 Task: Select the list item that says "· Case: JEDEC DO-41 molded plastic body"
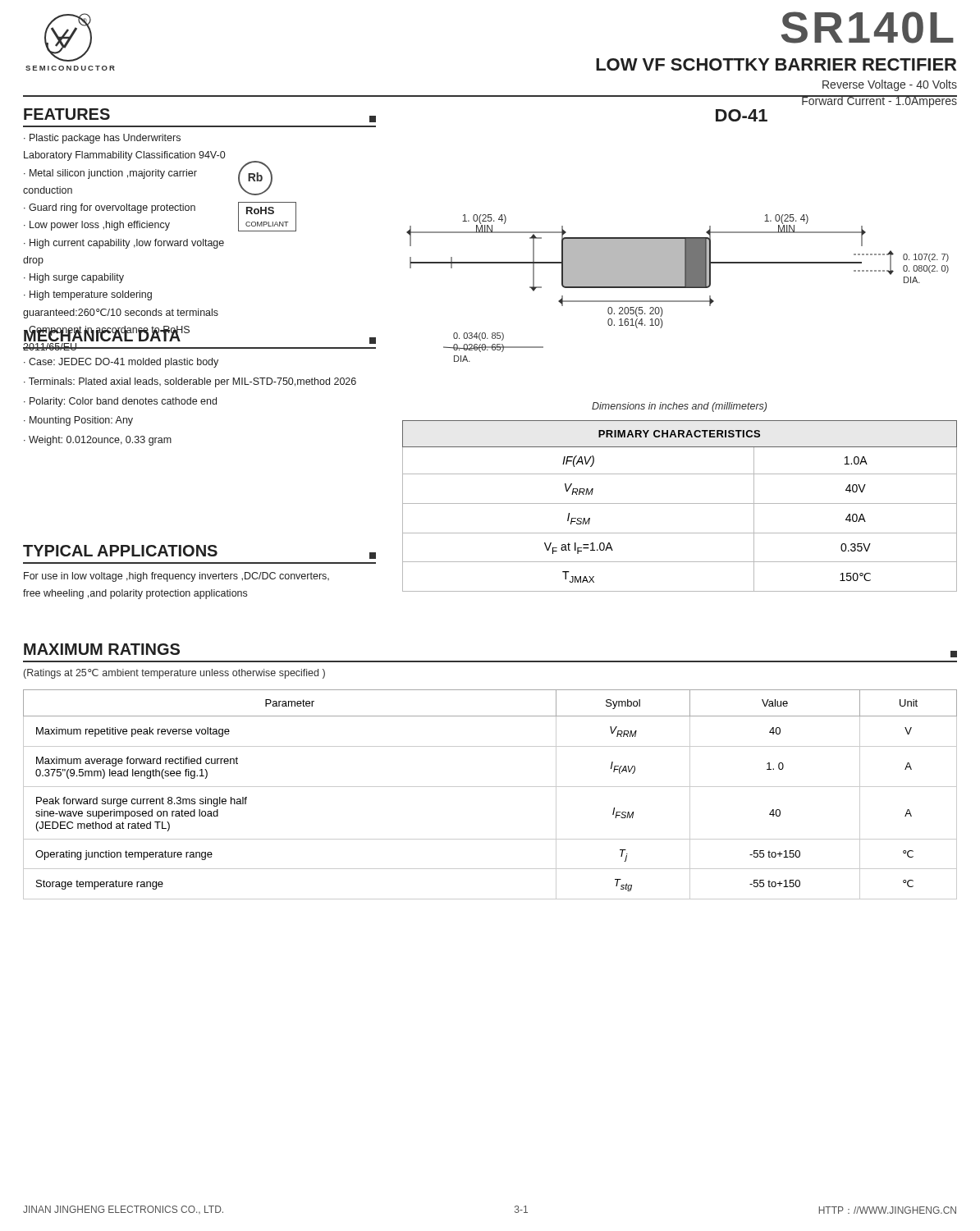121,362
